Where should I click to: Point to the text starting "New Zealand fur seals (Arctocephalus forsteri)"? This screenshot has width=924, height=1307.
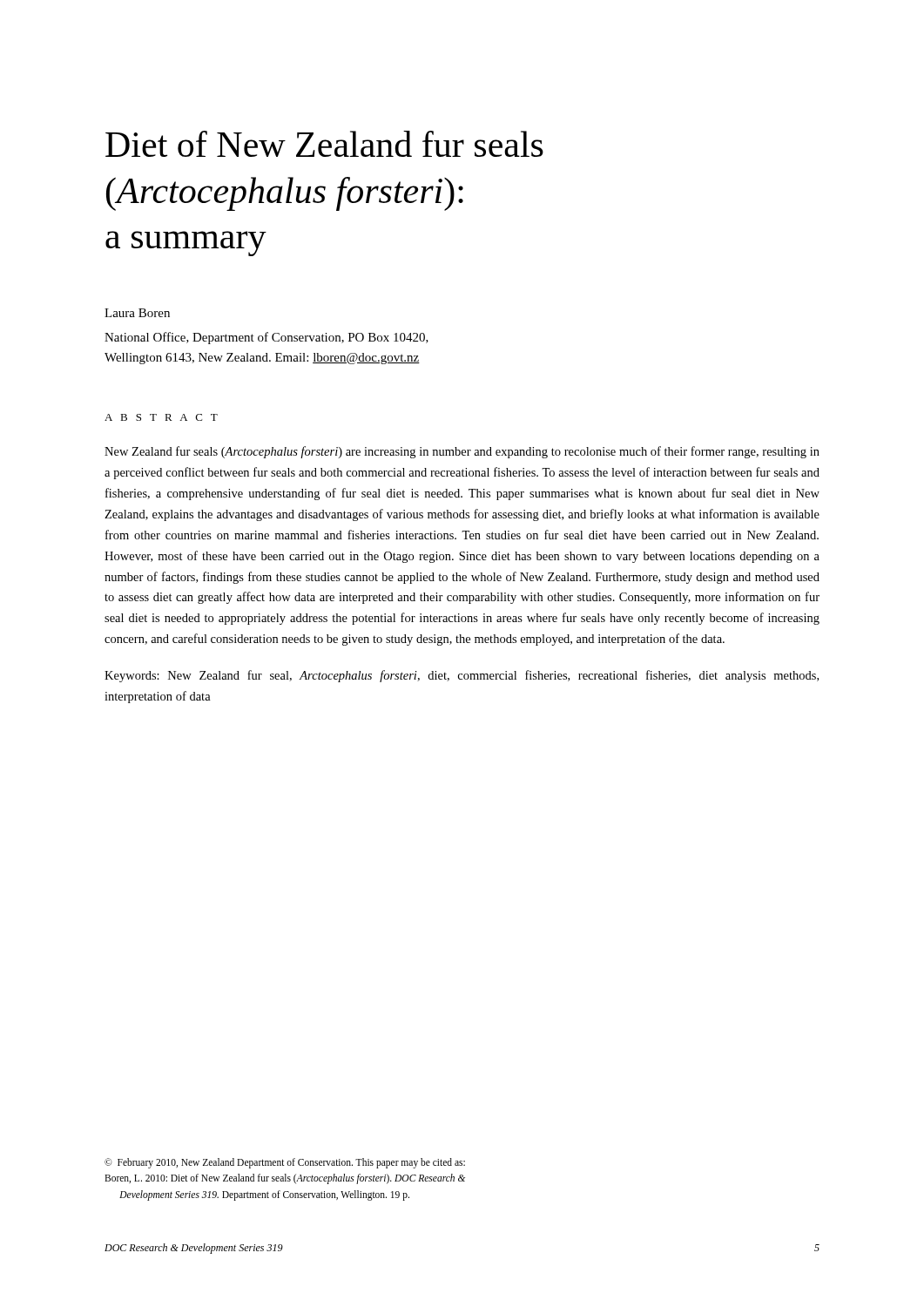pyautogui.click(x=462, y=545)
